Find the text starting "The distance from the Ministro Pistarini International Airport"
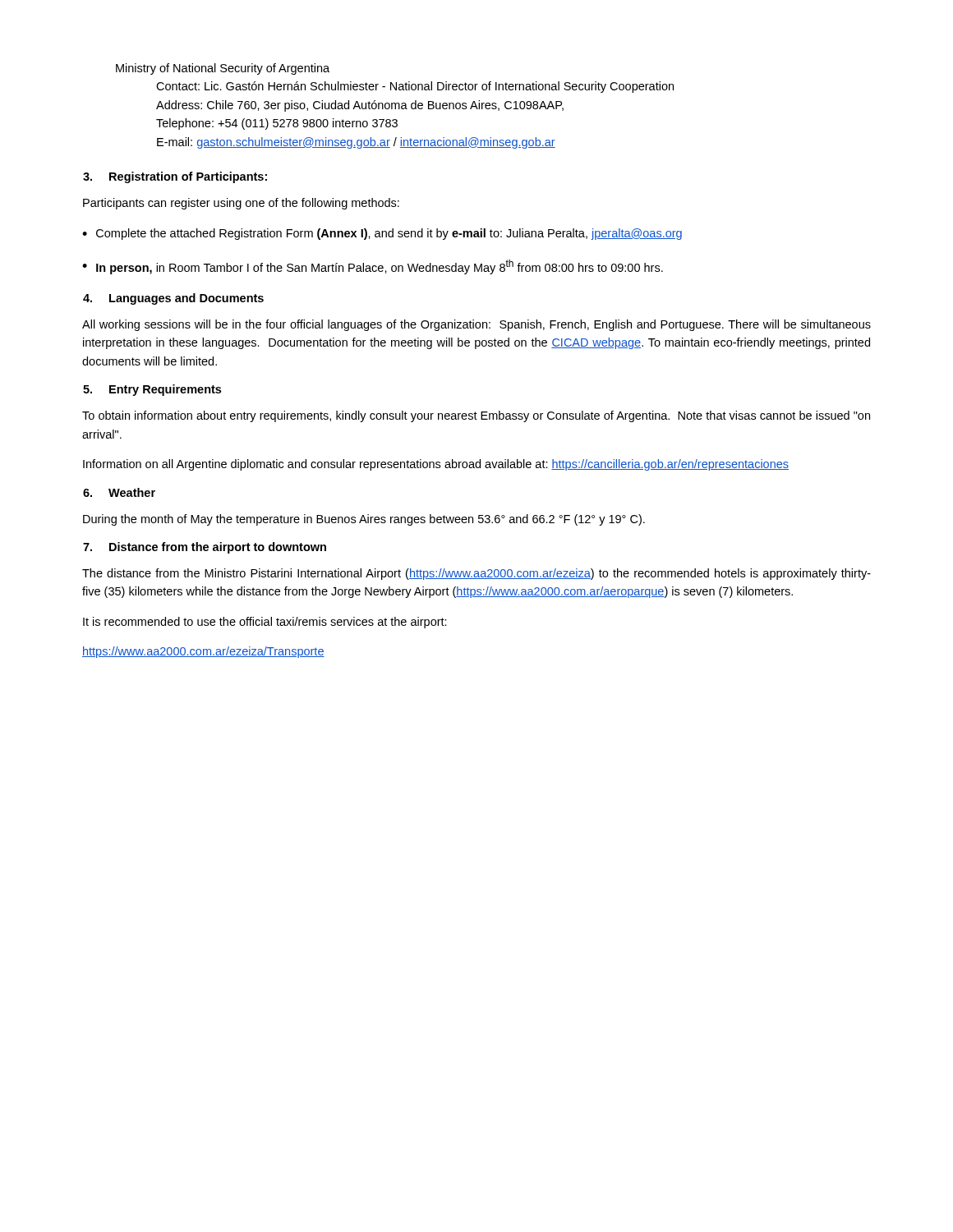Screen dimensions: 1232x953 tap(476, 582)
